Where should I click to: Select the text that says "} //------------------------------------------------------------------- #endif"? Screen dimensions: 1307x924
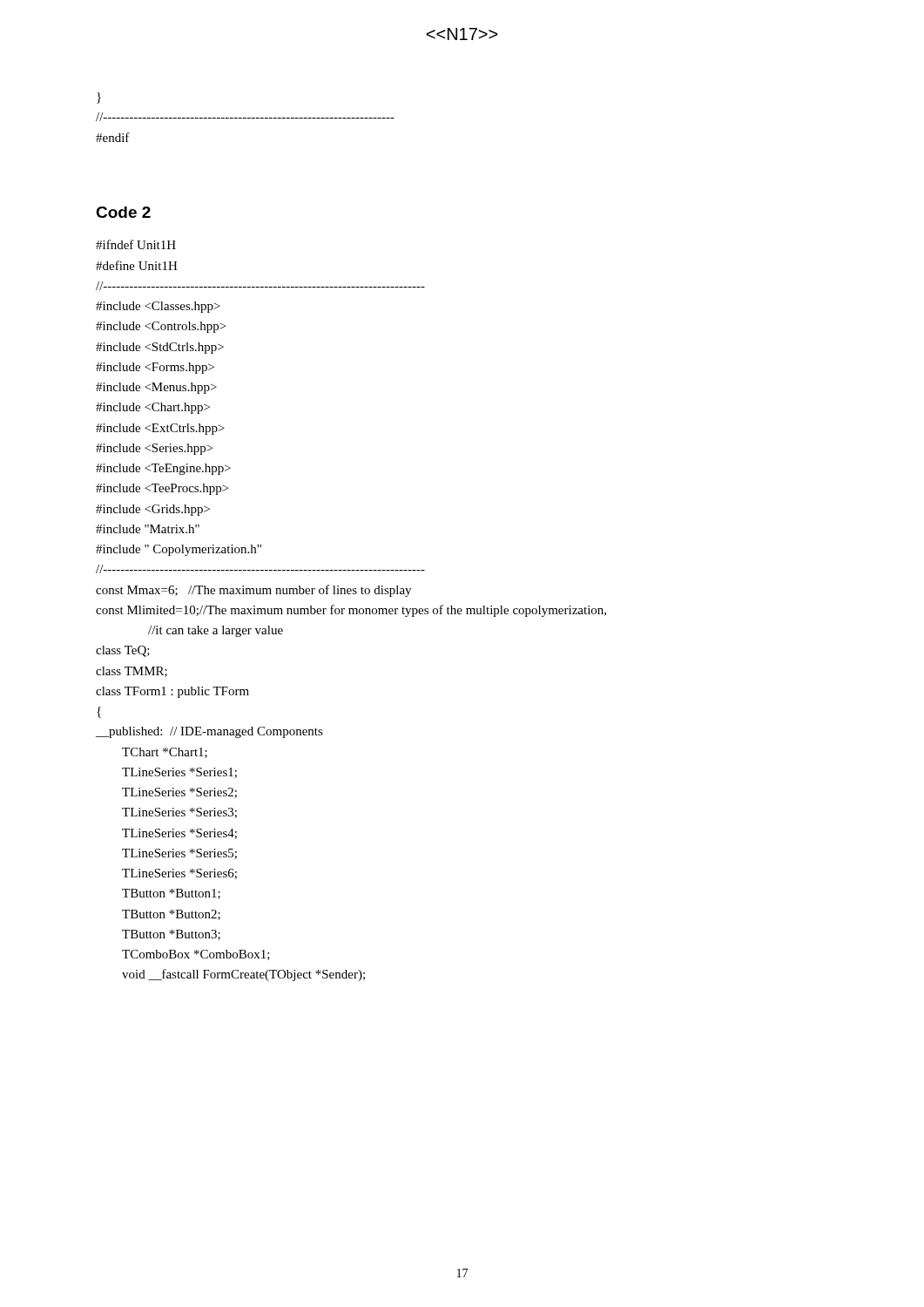pyautogui.click(x=245, y=117)
